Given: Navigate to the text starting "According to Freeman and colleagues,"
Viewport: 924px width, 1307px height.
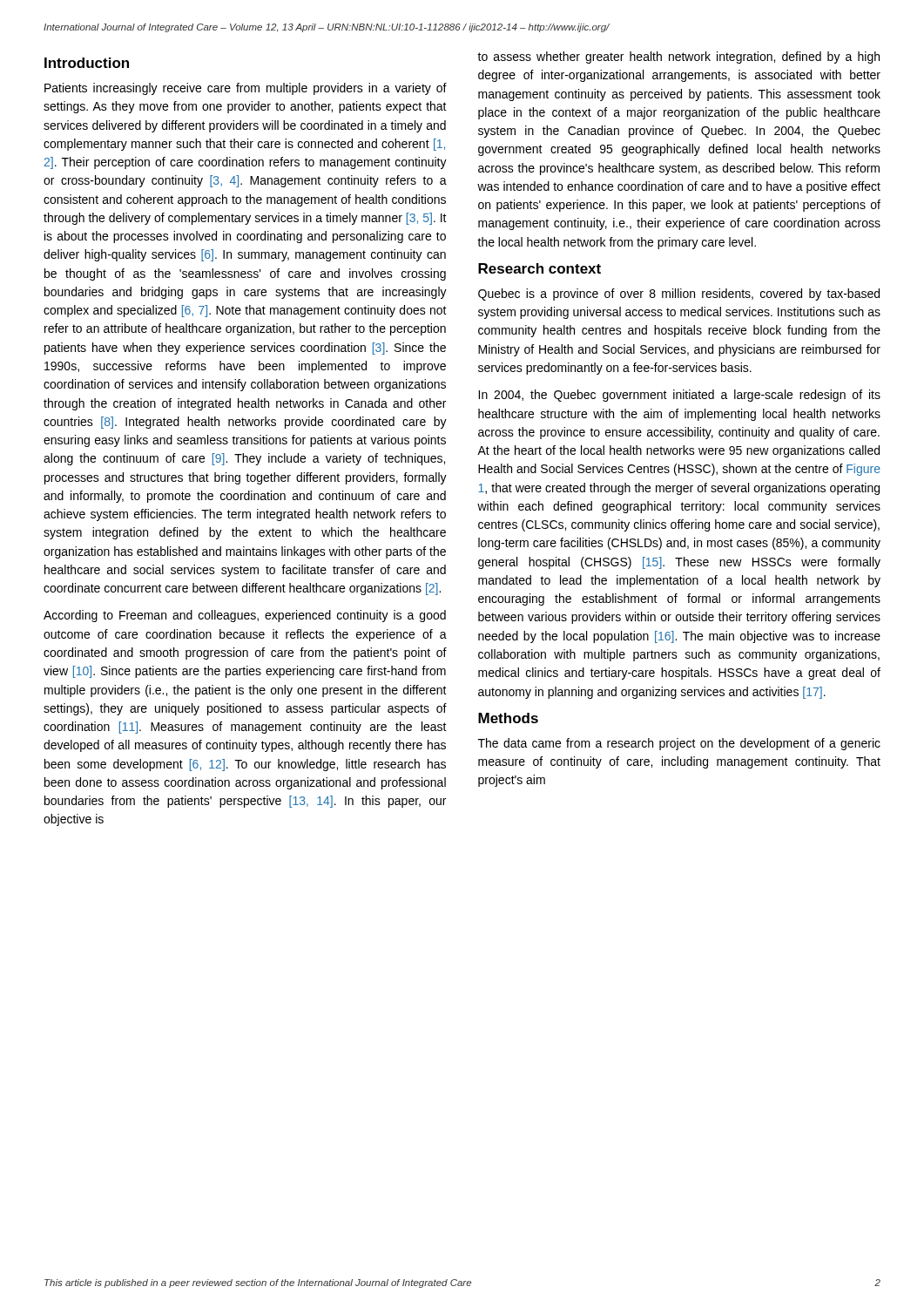Looking at the screenshot, I should coord(245,717).
